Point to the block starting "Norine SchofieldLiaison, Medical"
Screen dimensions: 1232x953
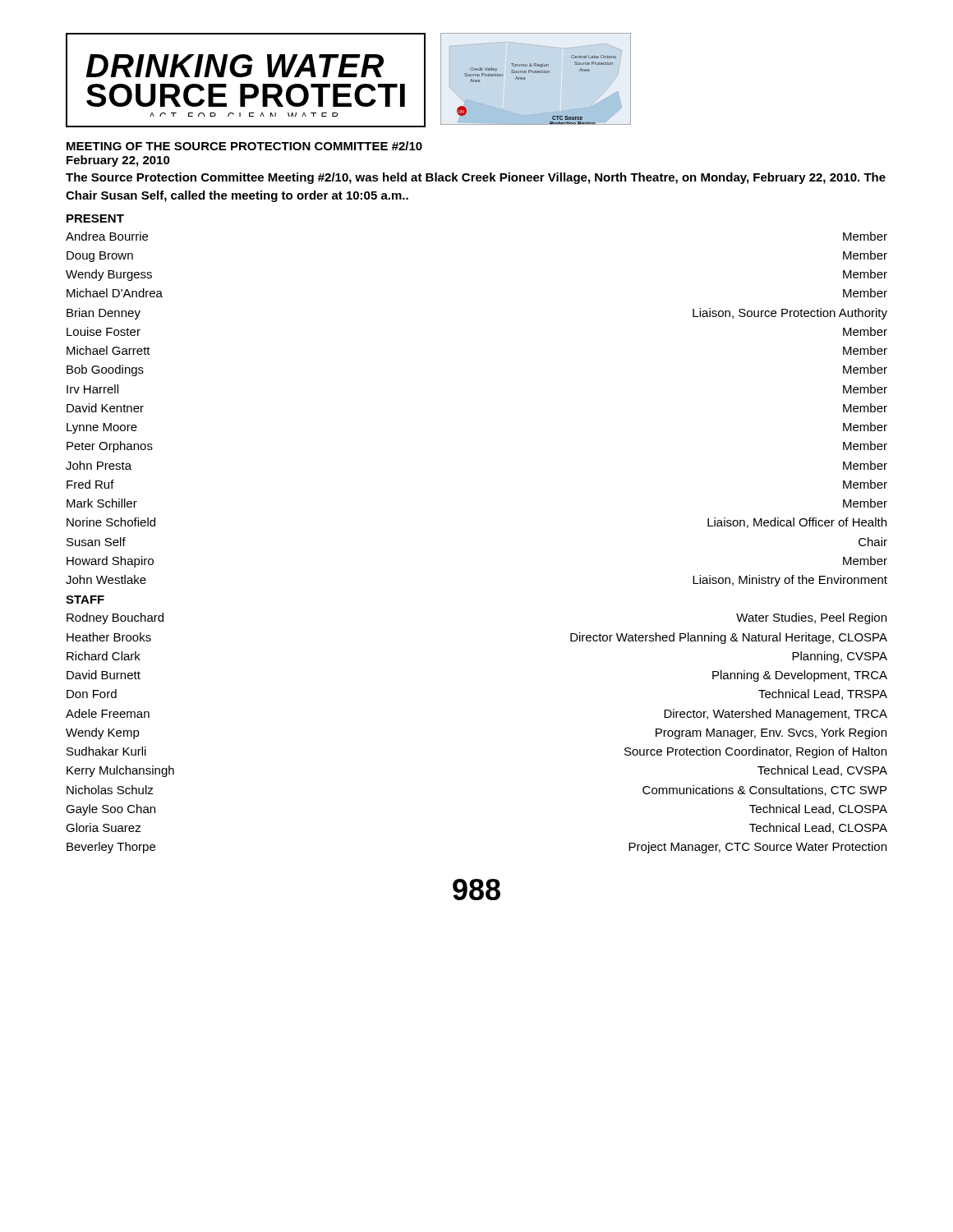[x=110, y=523]
